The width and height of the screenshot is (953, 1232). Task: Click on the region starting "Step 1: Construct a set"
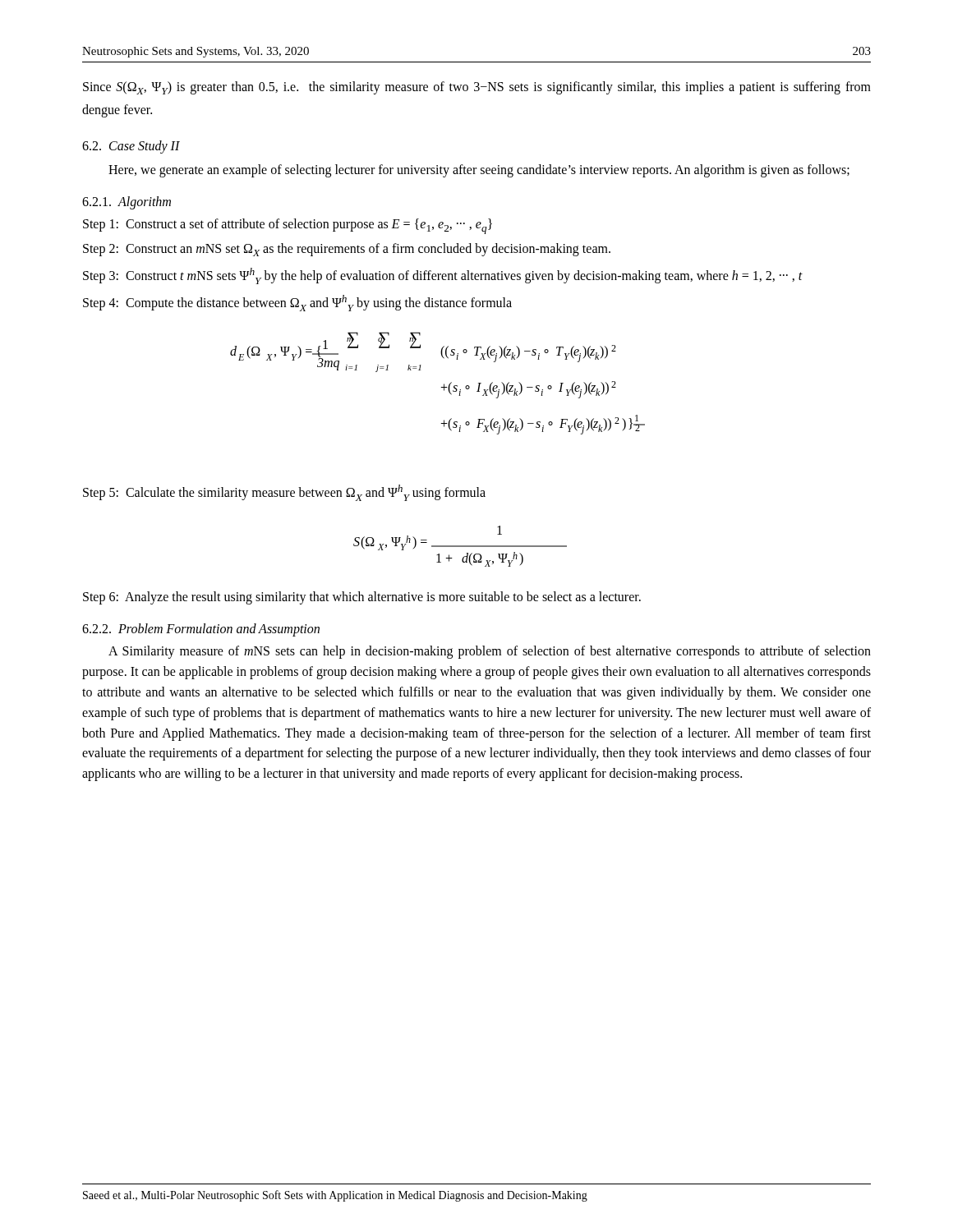tap(288, 226)
